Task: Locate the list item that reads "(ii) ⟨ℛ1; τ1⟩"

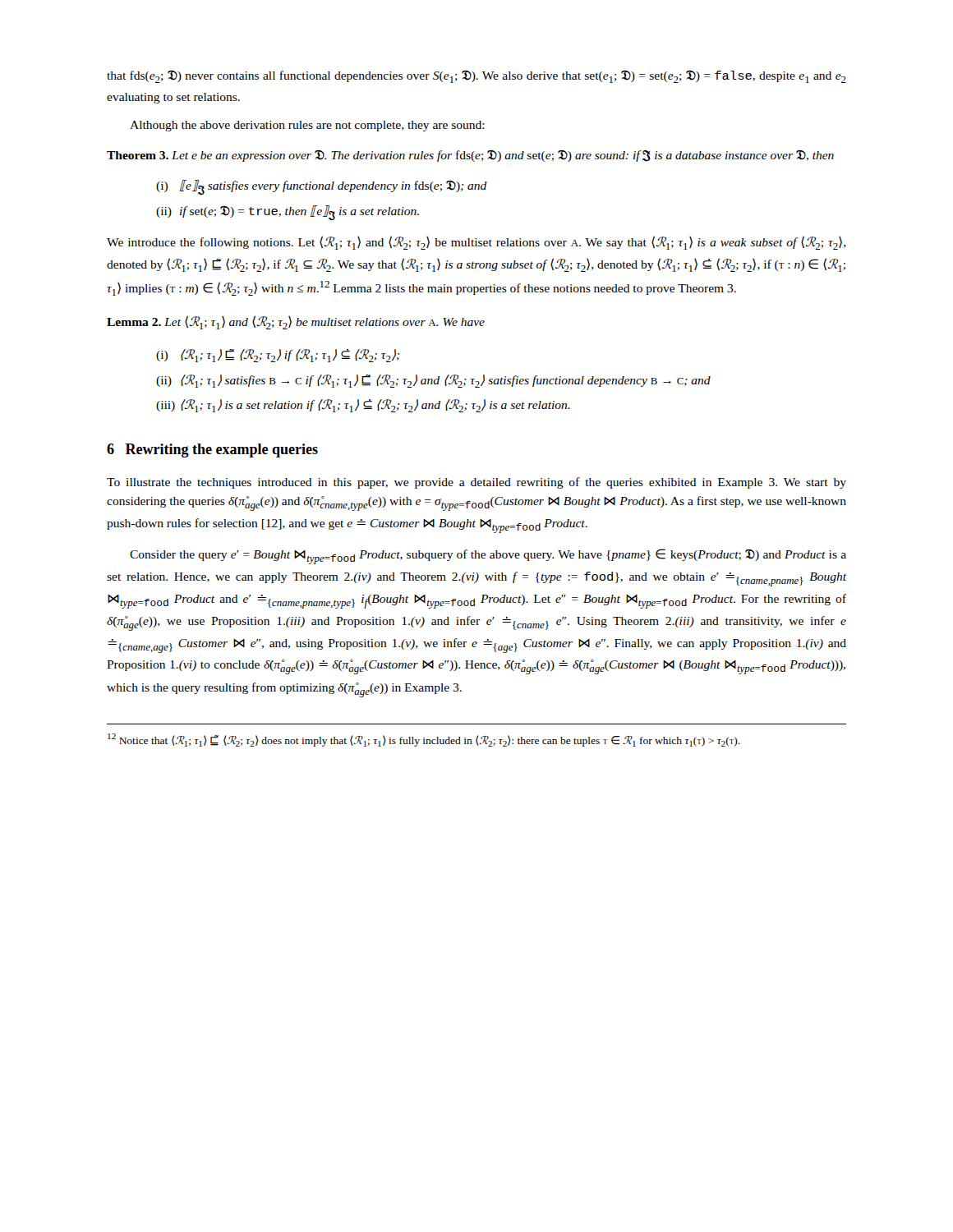Action: (476, 381)
